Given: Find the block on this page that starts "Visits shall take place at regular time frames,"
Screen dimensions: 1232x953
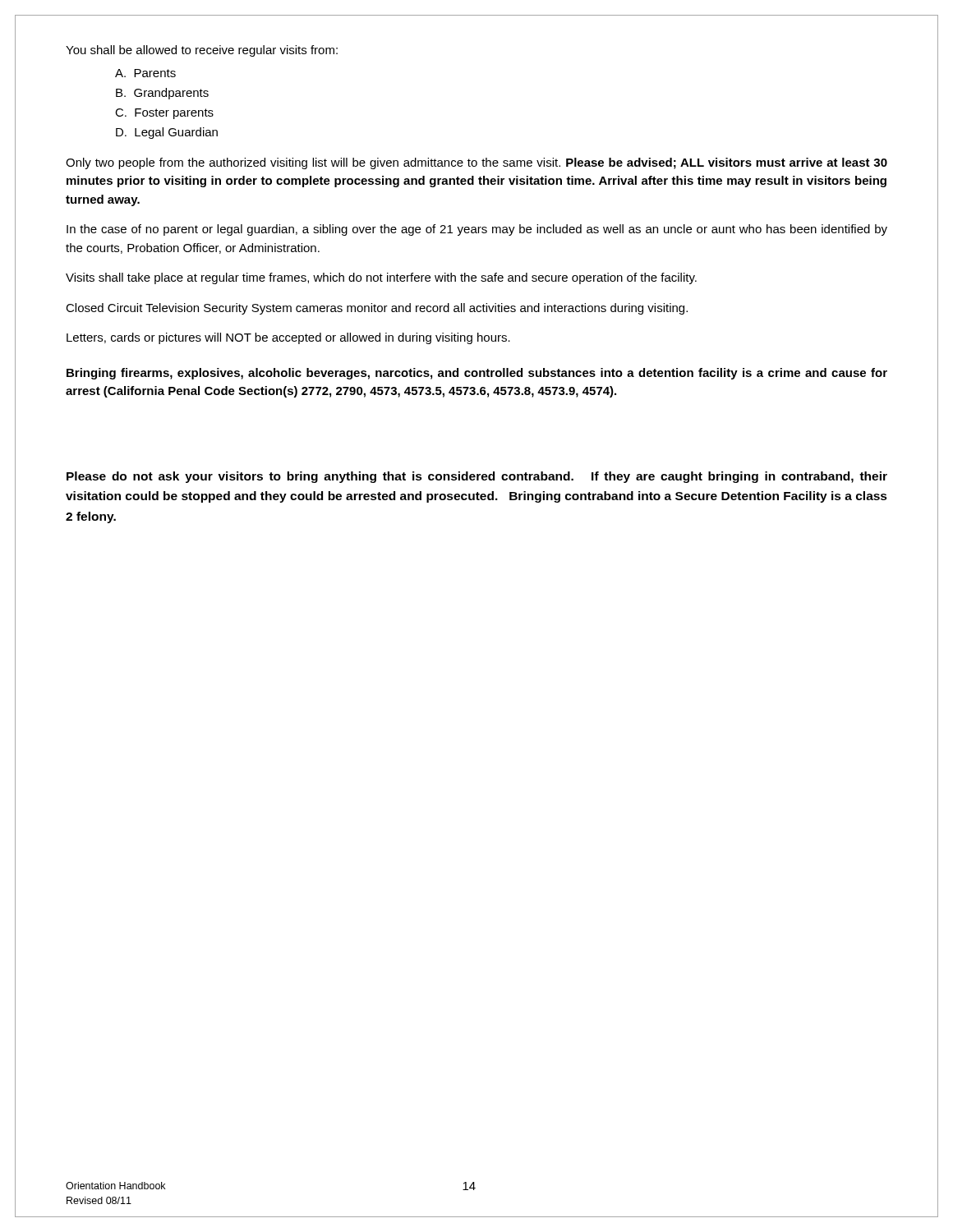Looking at the screenshot, I should (x=382, y=277).
